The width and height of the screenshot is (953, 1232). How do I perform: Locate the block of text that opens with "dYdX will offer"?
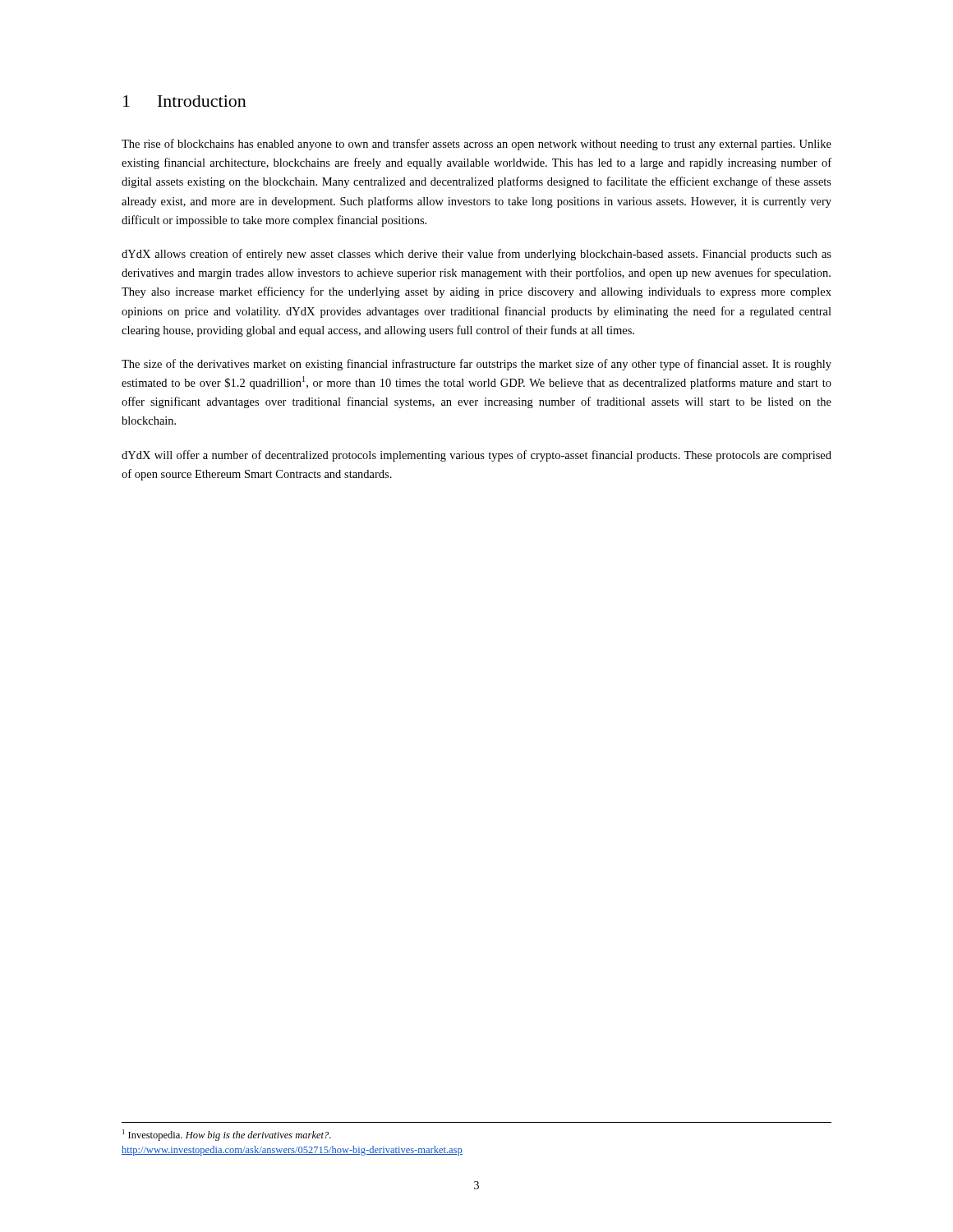pos(476,464)
